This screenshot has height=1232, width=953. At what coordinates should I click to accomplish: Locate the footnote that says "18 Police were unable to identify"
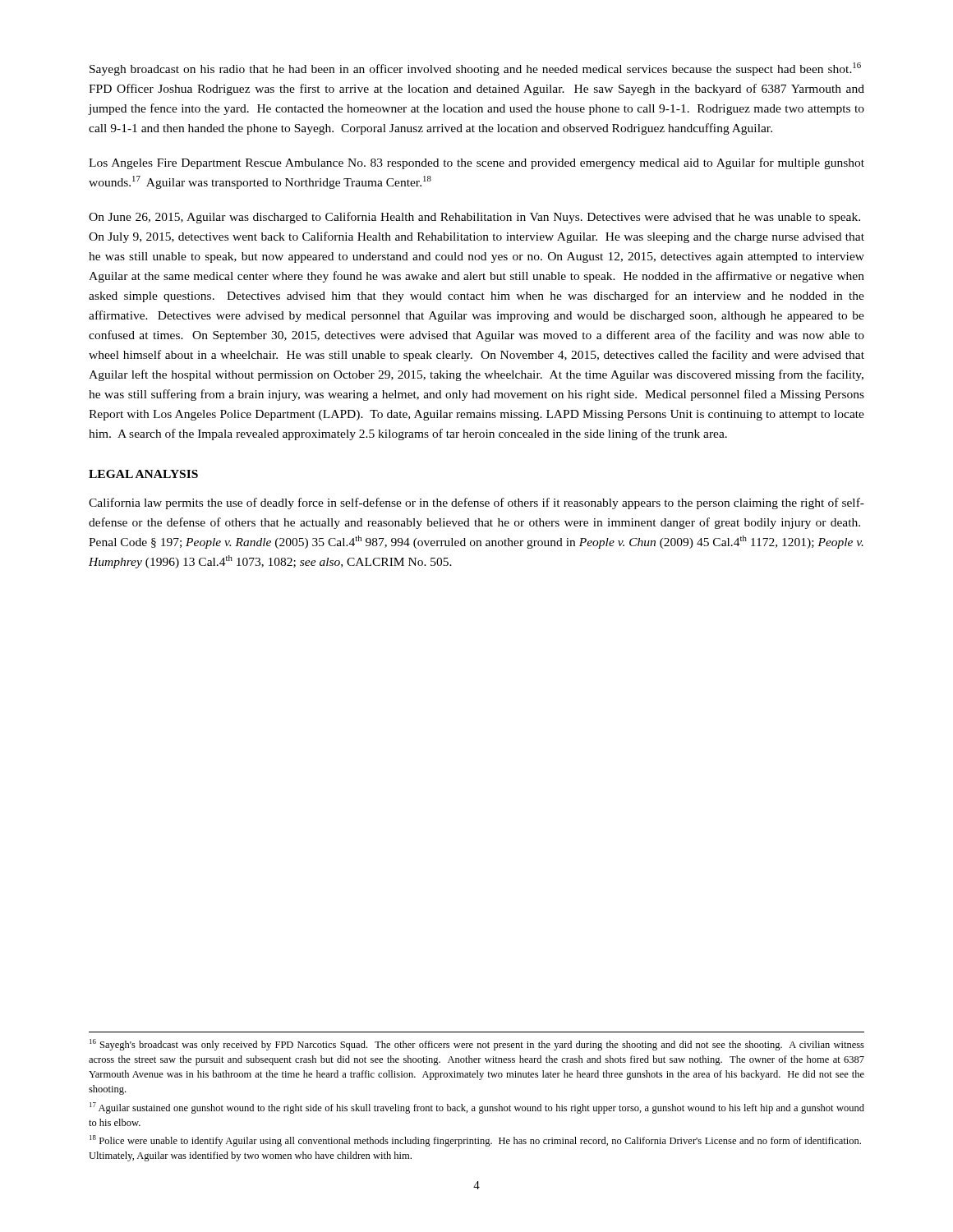(476, 1147)
